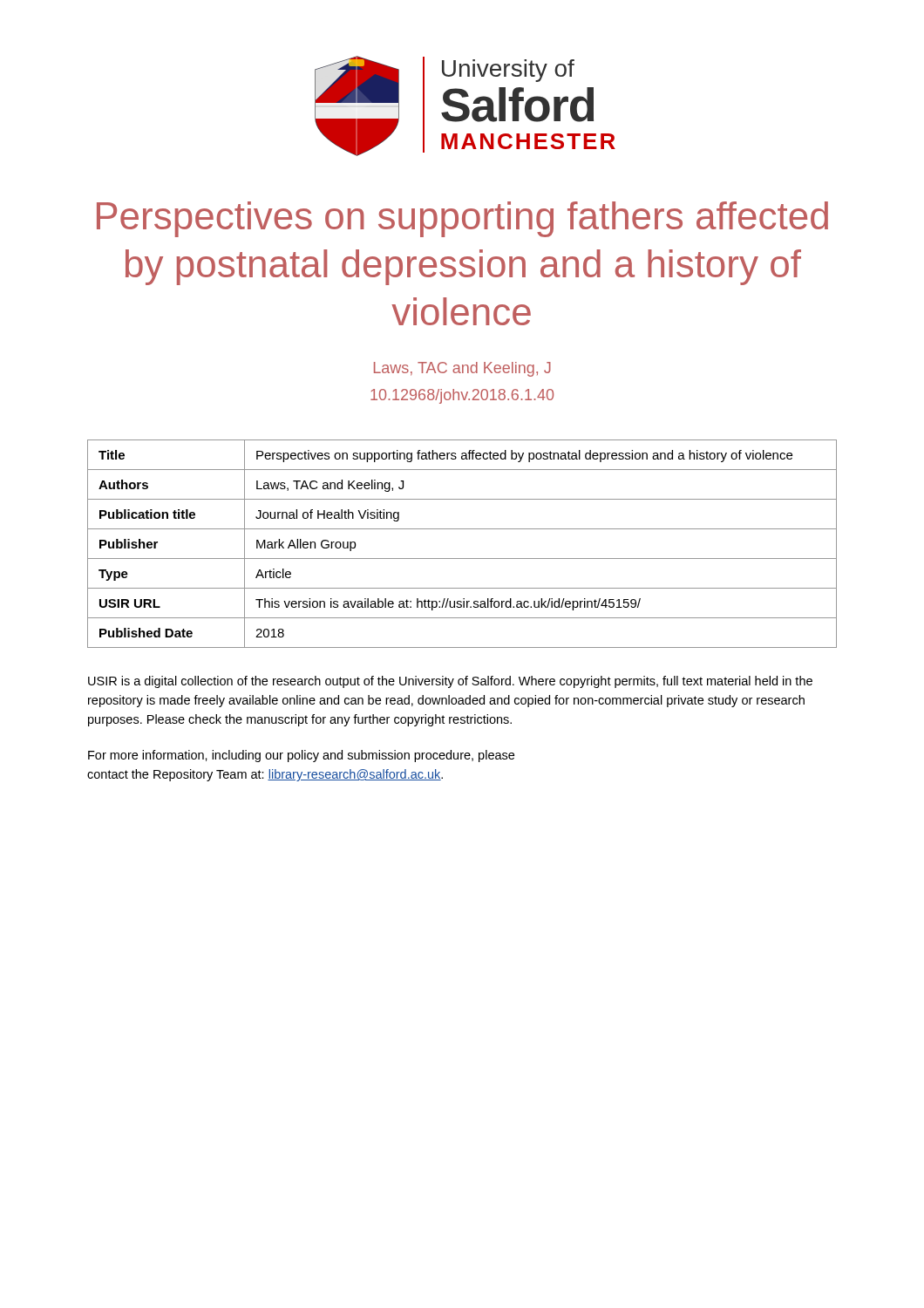Locate the table with the text "Laws, TAC and"
The image size is (924, 1308).
[x=462, y=544]
